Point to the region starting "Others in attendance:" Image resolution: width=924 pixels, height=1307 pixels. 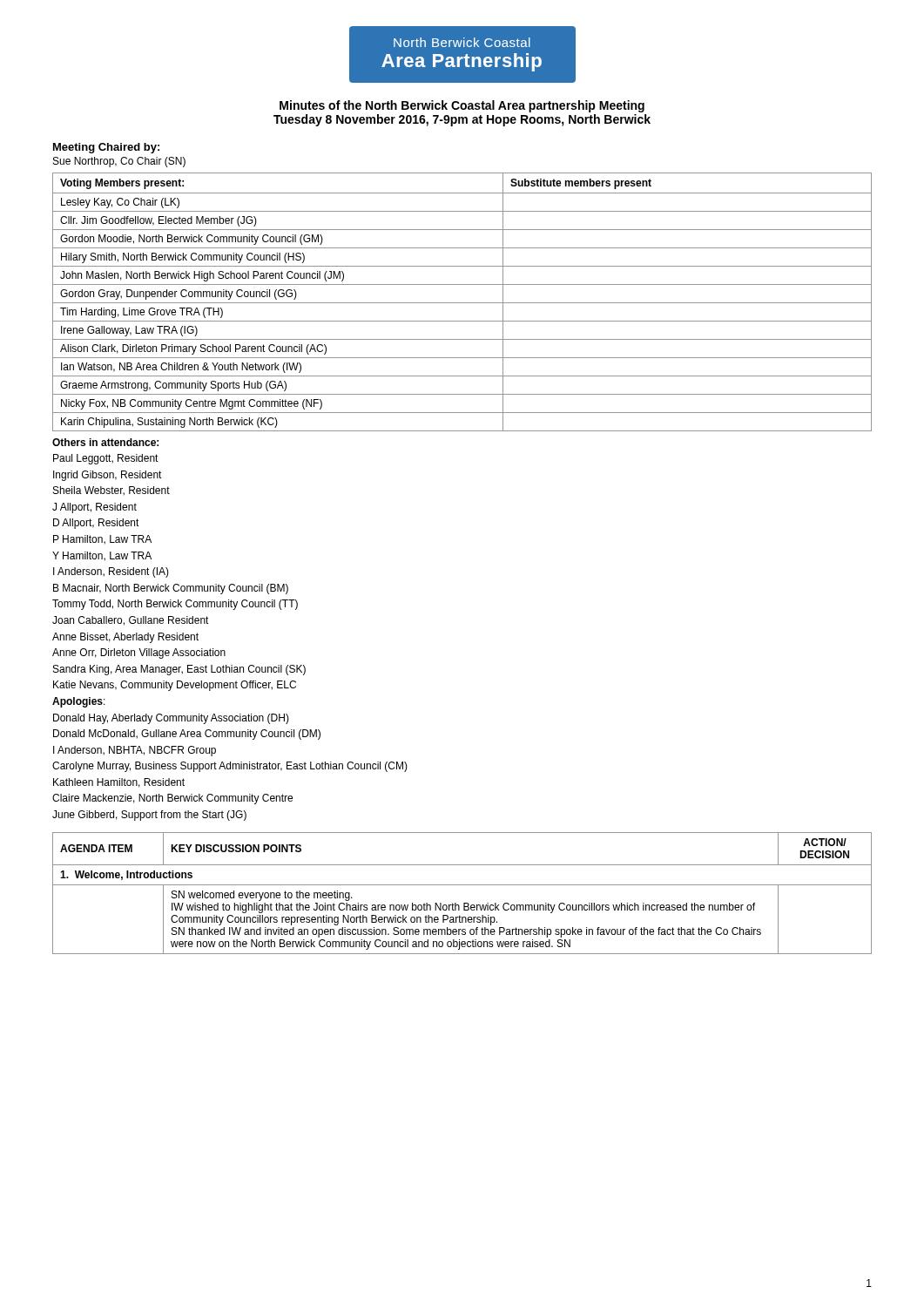point(106,443)
